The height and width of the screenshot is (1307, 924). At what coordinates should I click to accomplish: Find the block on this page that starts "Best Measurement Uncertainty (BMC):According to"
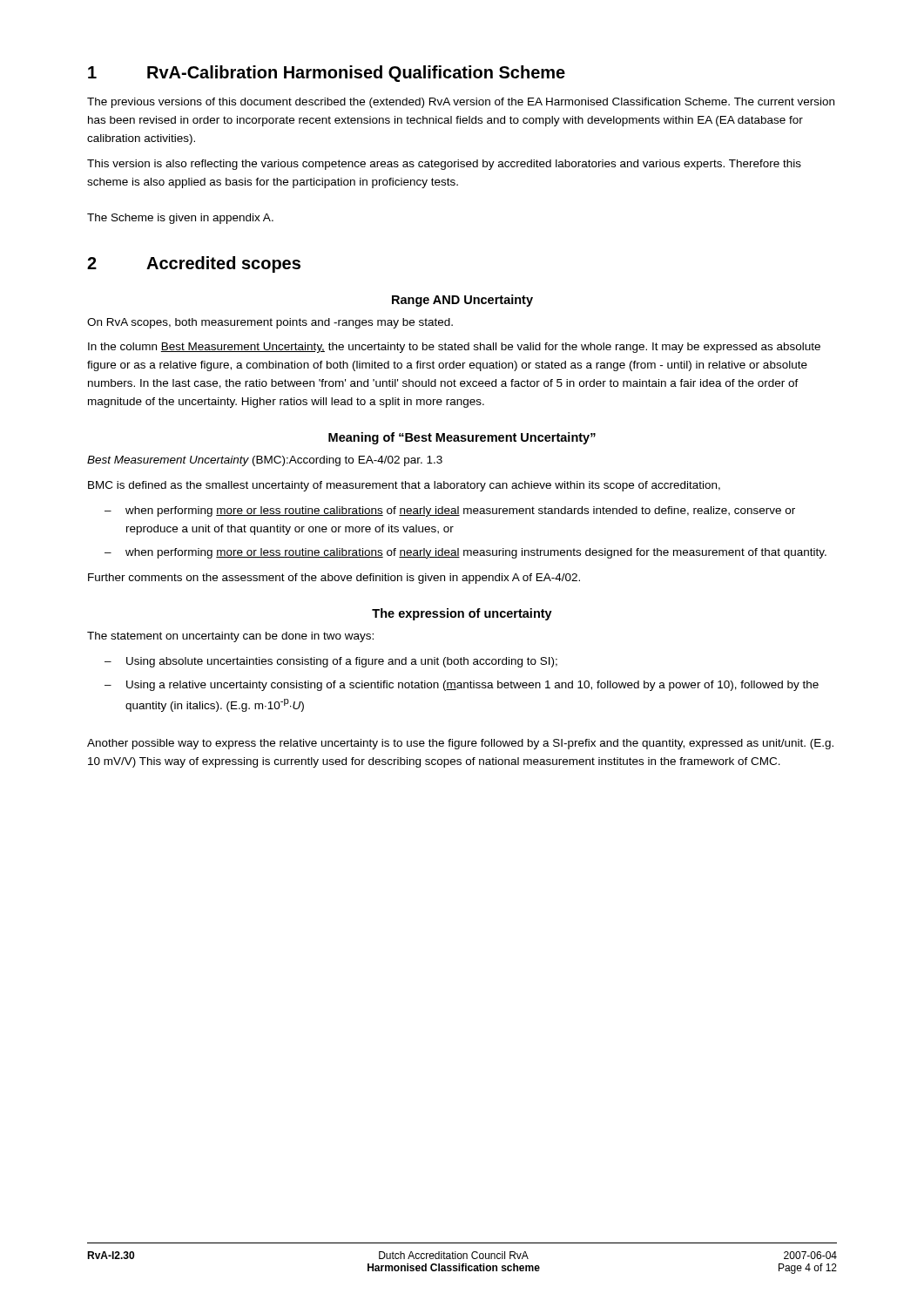pyautogui.click(x=265, y=460)
